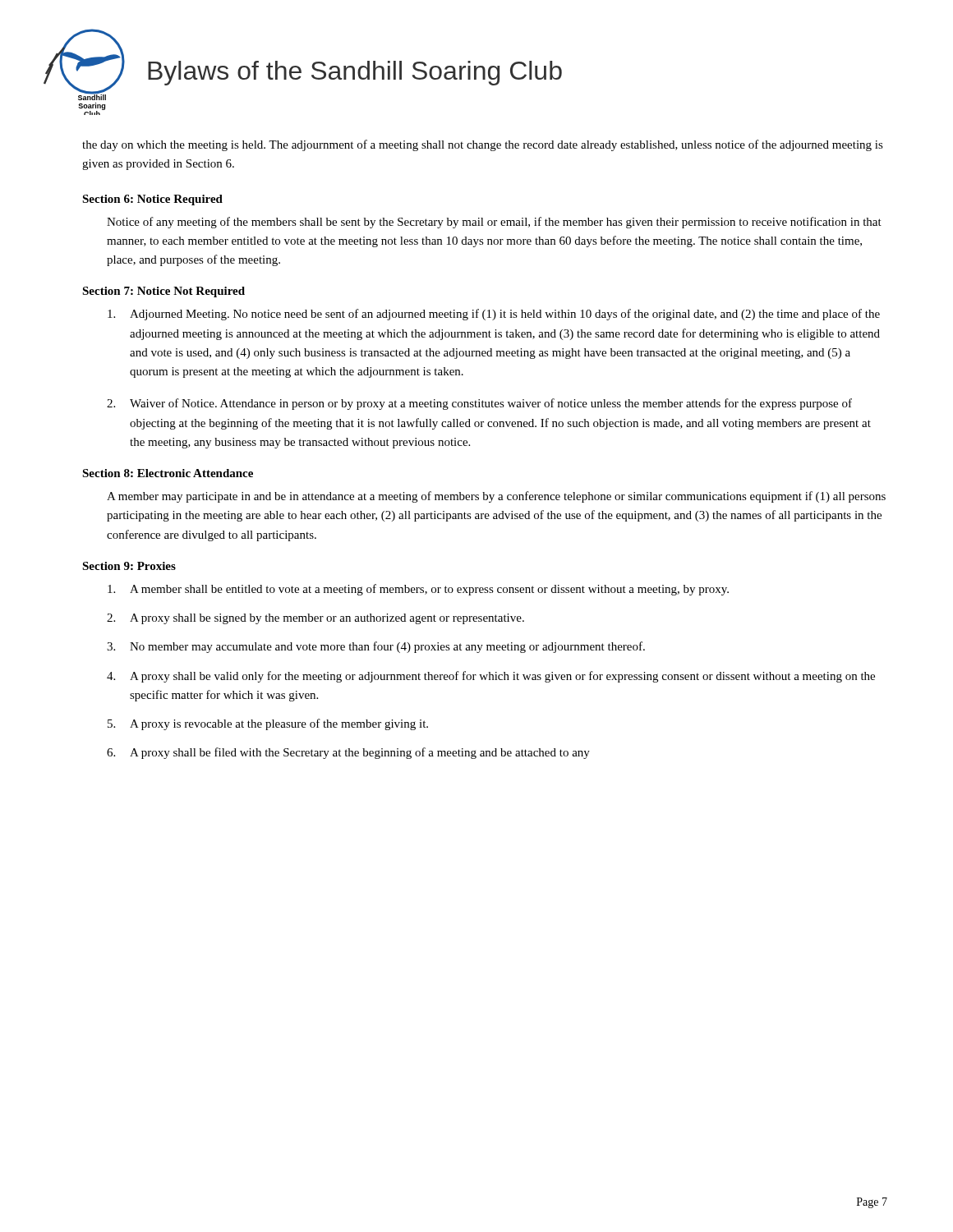
Task: Locate the list item containing "6. A proxy shall be"
Action: click(x=497, y=753)
